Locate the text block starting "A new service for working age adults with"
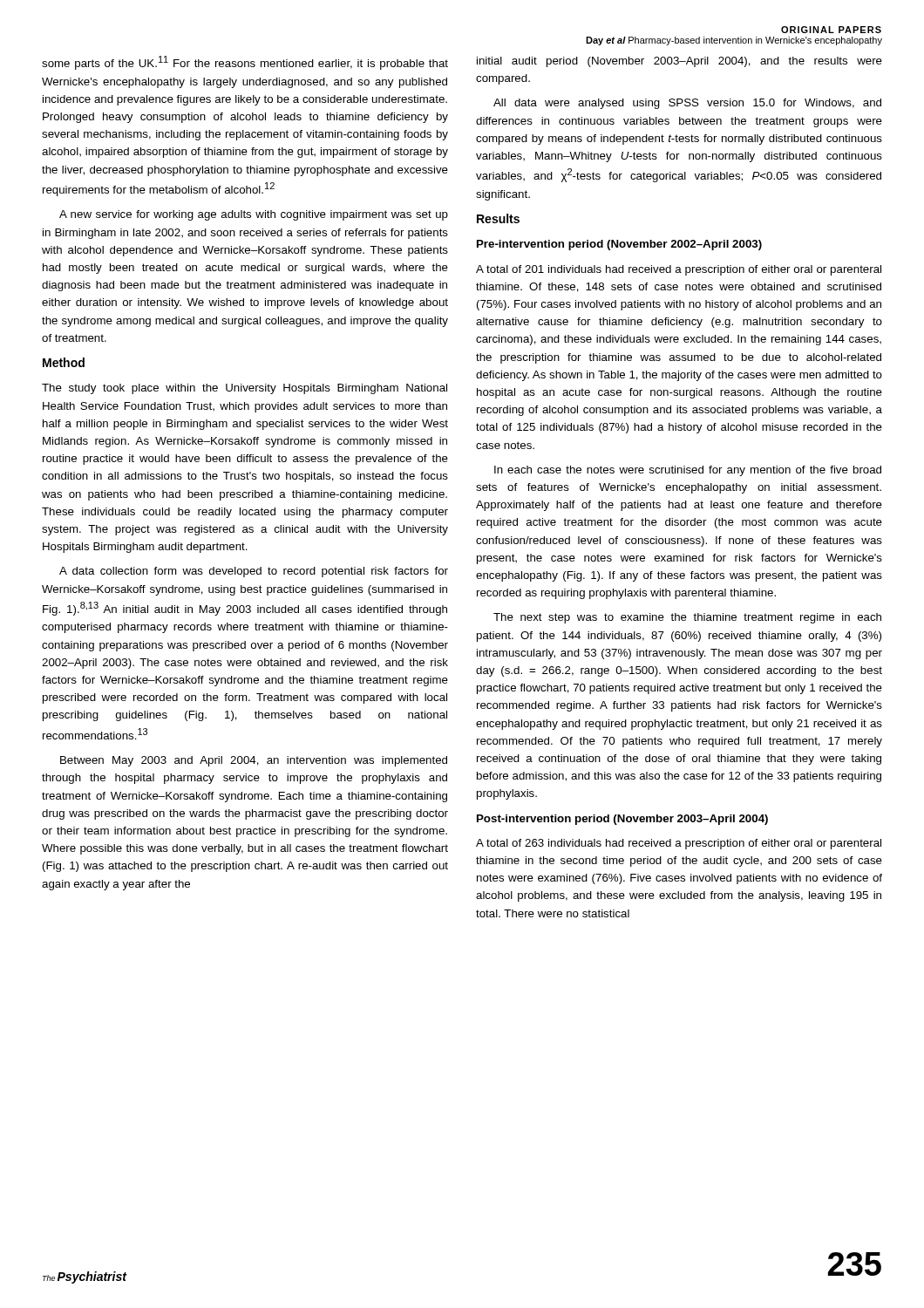 pyautogui.click(x=245, y=277)
